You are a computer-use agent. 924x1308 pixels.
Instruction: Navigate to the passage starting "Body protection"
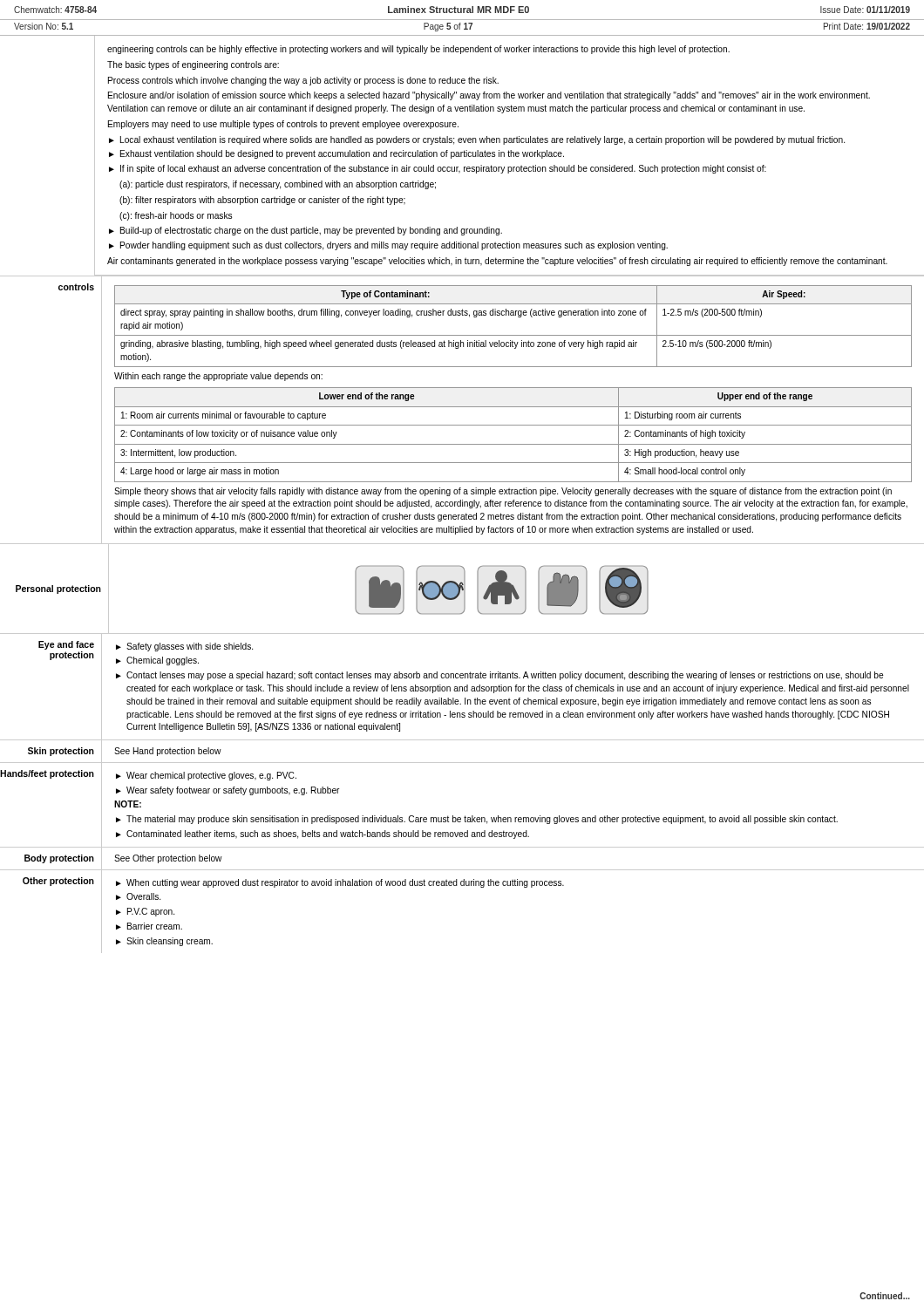click(59, 858)
